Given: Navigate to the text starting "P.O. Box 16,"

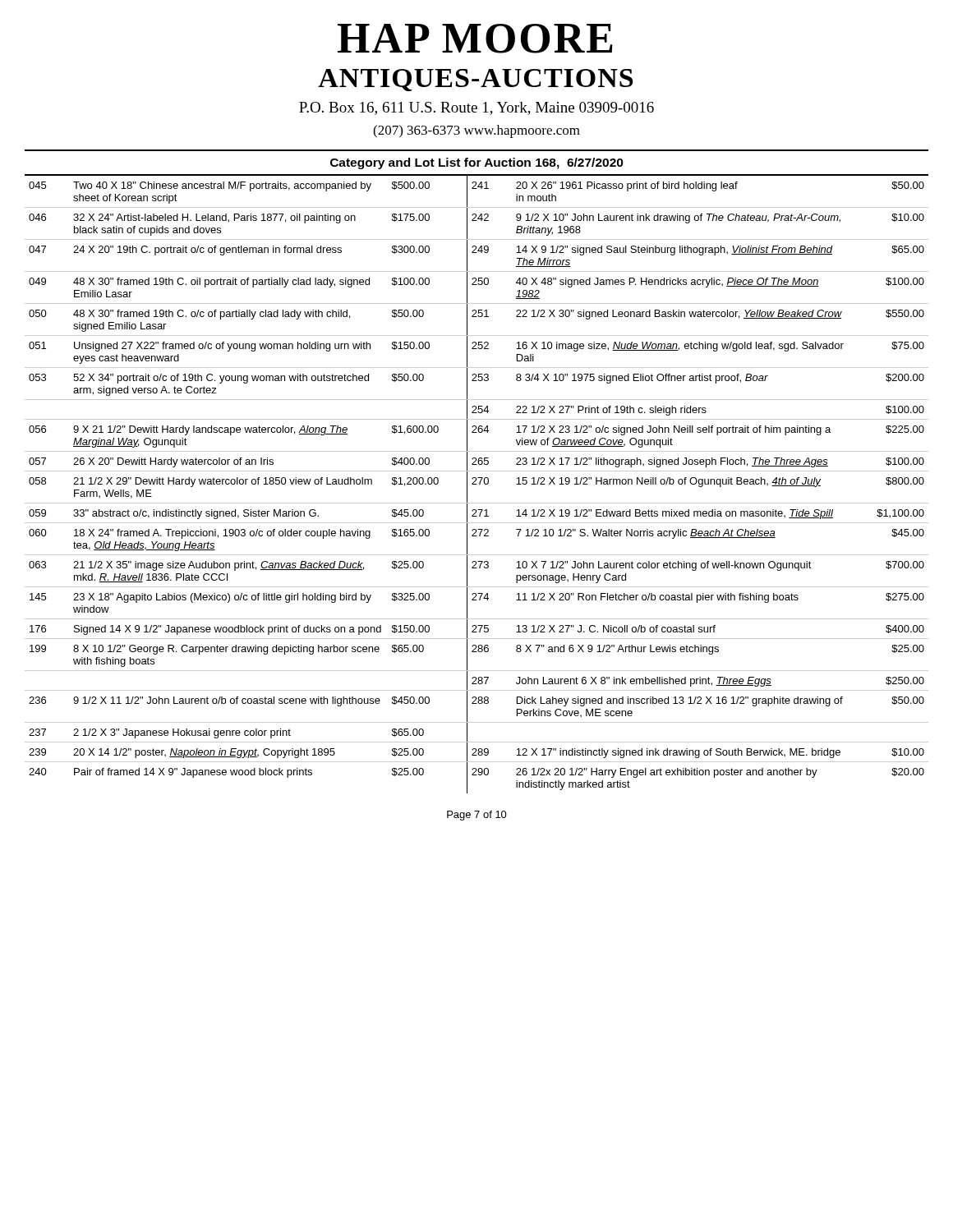Looking at the screenshot, I should pyautogui.click(x=476, y=107).
